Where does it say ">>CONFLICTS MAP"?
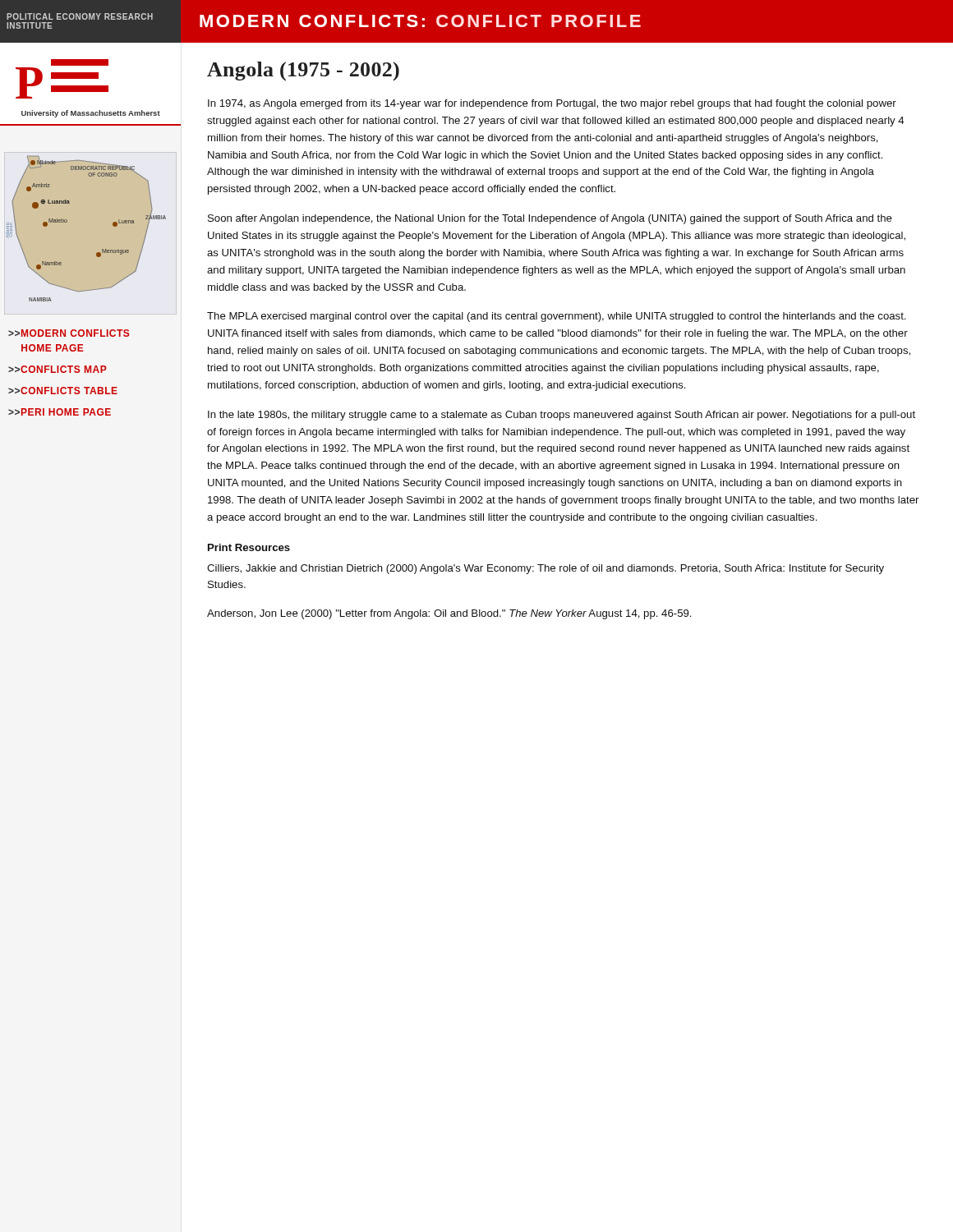Screen dimensions: 1232x953 click(x=58, y=370)
